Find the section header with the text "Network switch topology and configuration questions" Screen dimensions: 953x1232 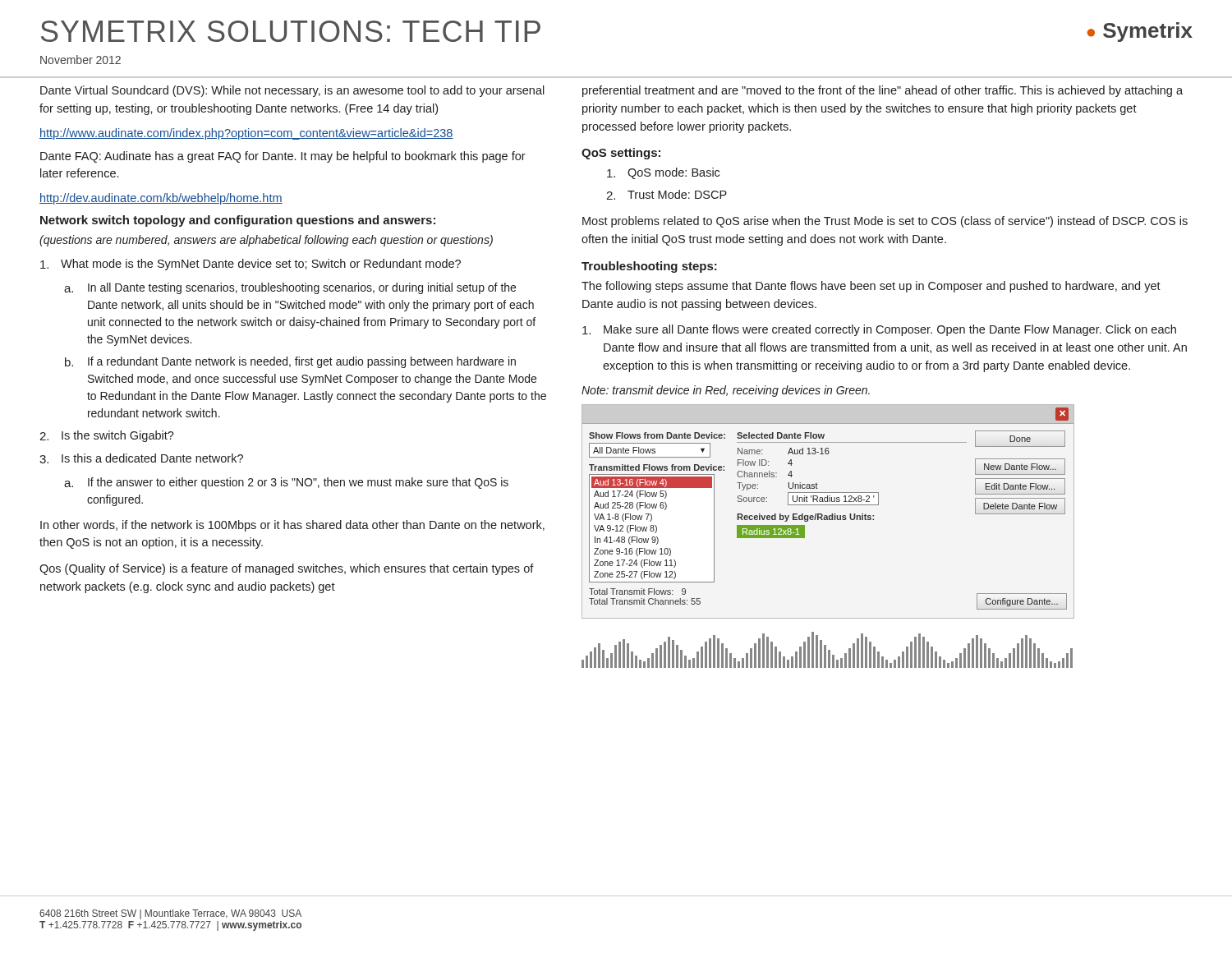click(238, 220)
